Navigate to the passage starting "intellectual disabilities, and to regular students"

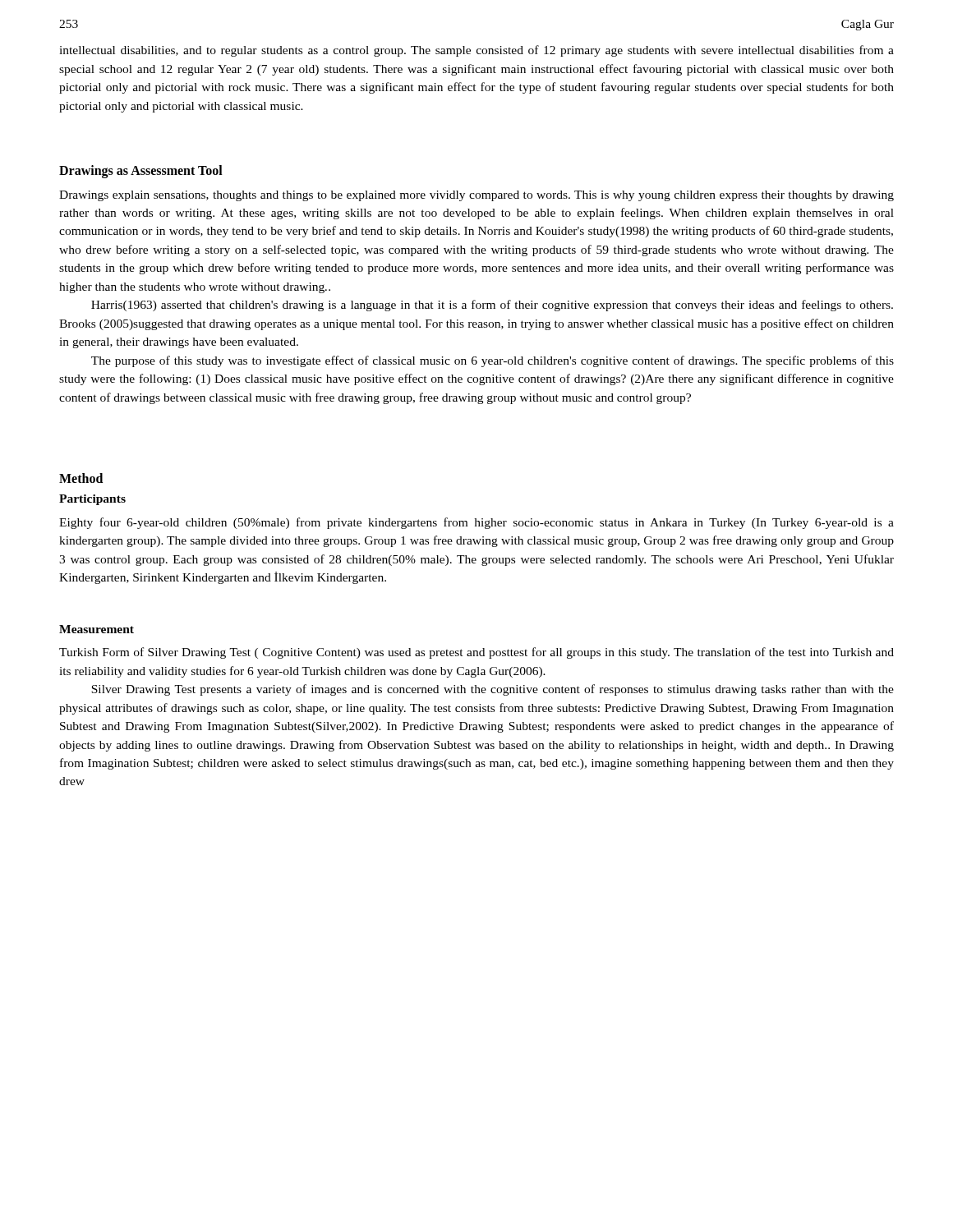coord(476,78)
